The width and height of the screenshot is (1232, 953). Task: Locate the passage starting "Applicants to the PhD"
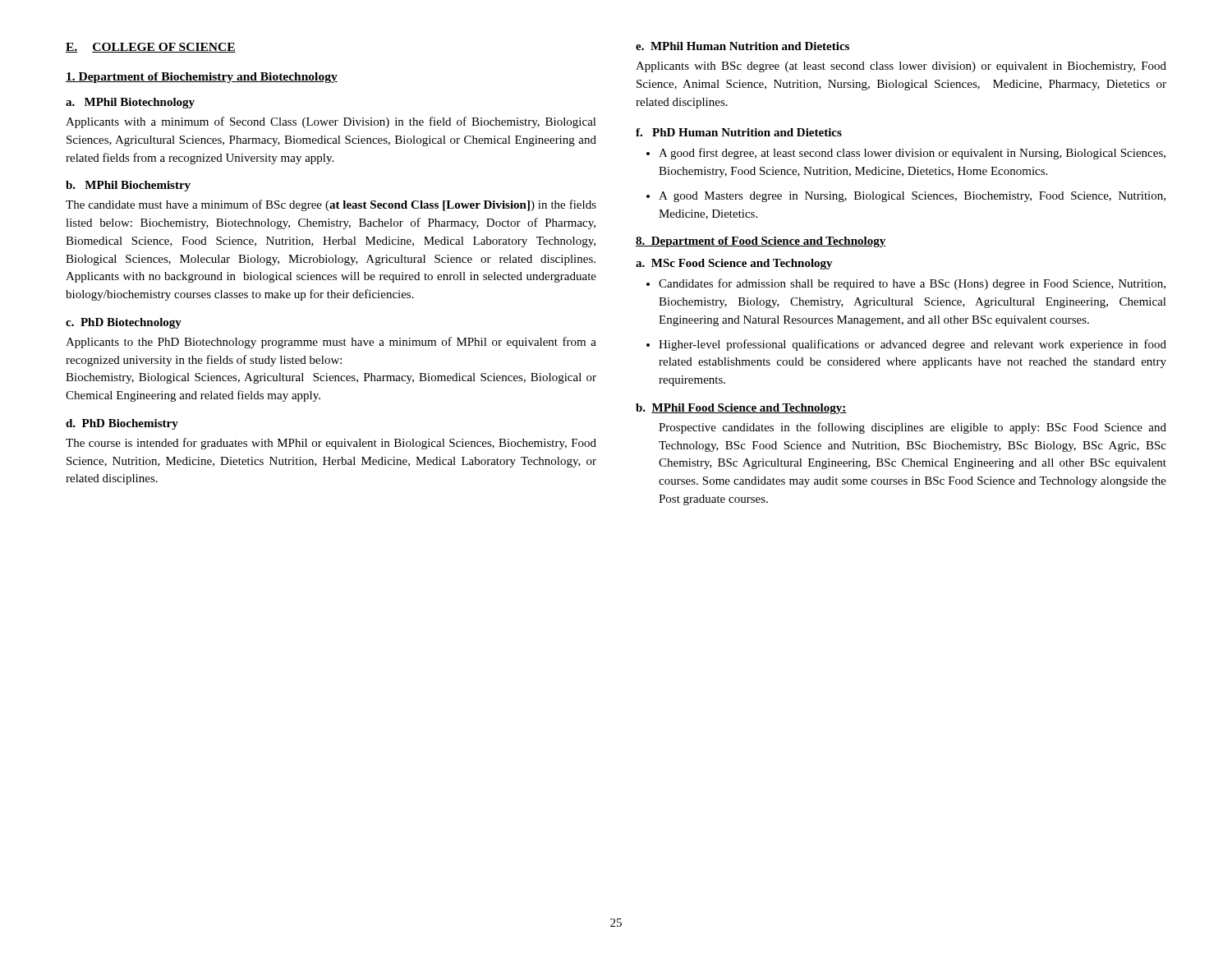[331, 369]
